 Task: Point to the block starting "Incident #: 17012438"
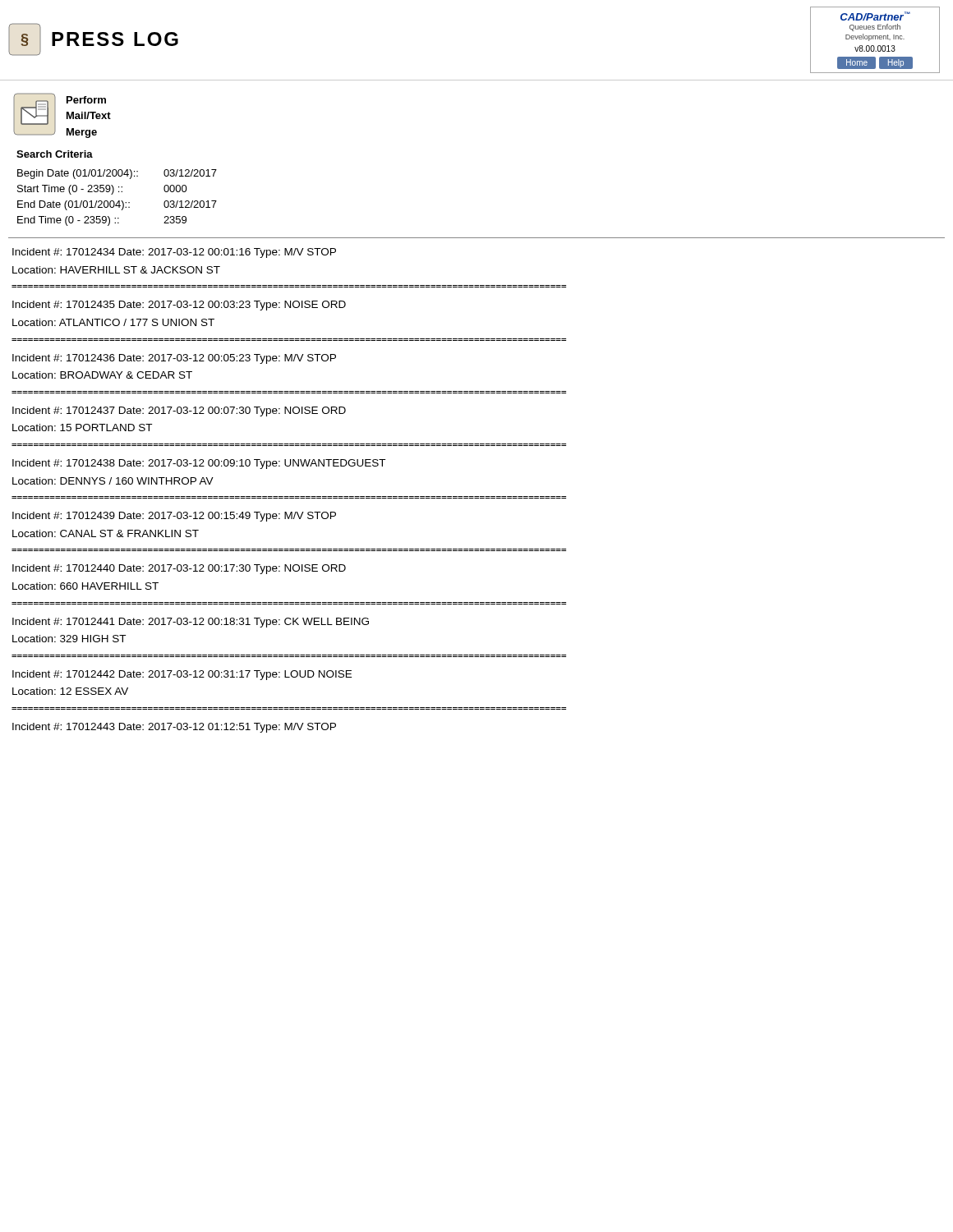199,464
